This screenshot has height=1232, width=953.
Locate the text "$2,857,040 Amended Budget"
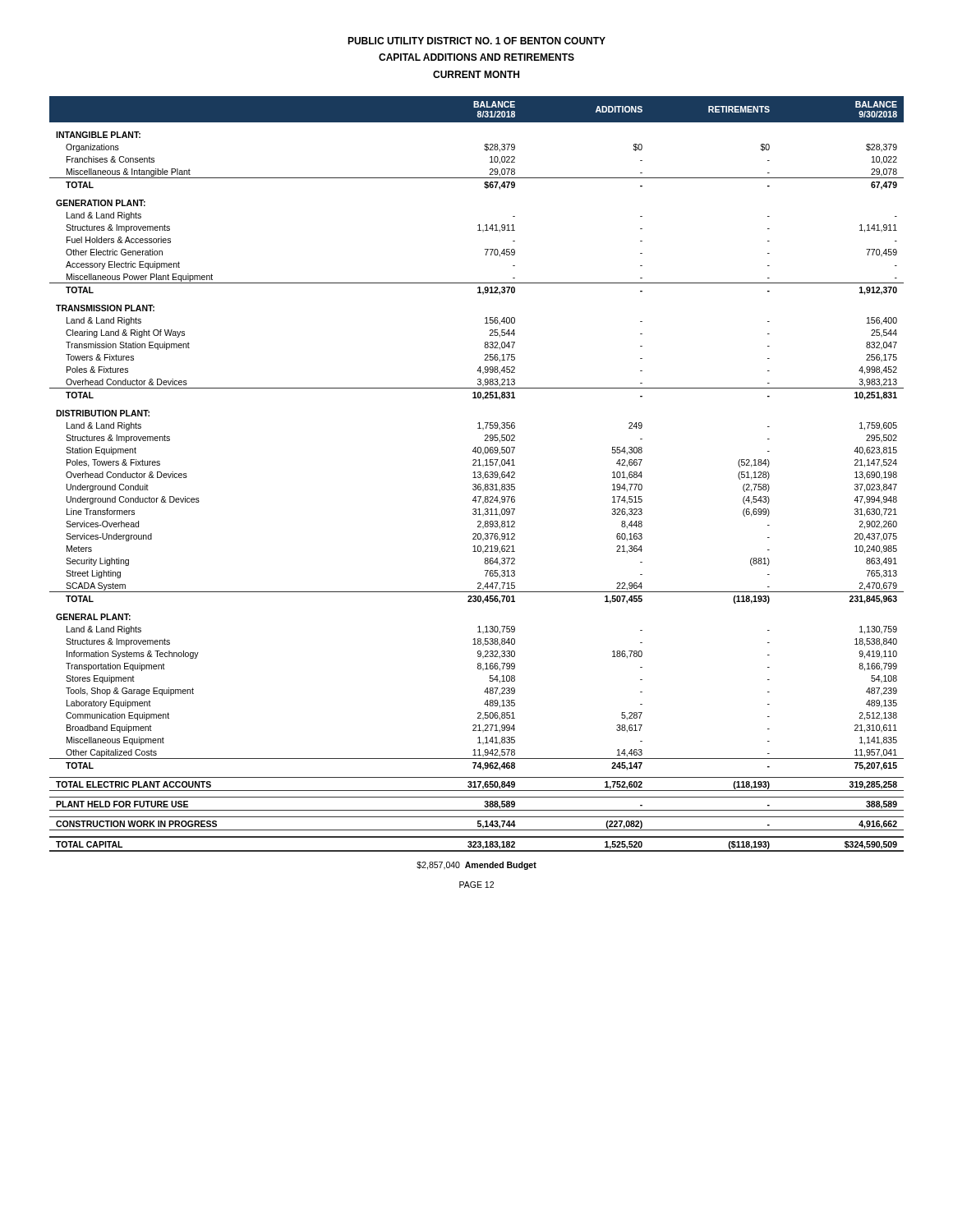pos(476,865)
